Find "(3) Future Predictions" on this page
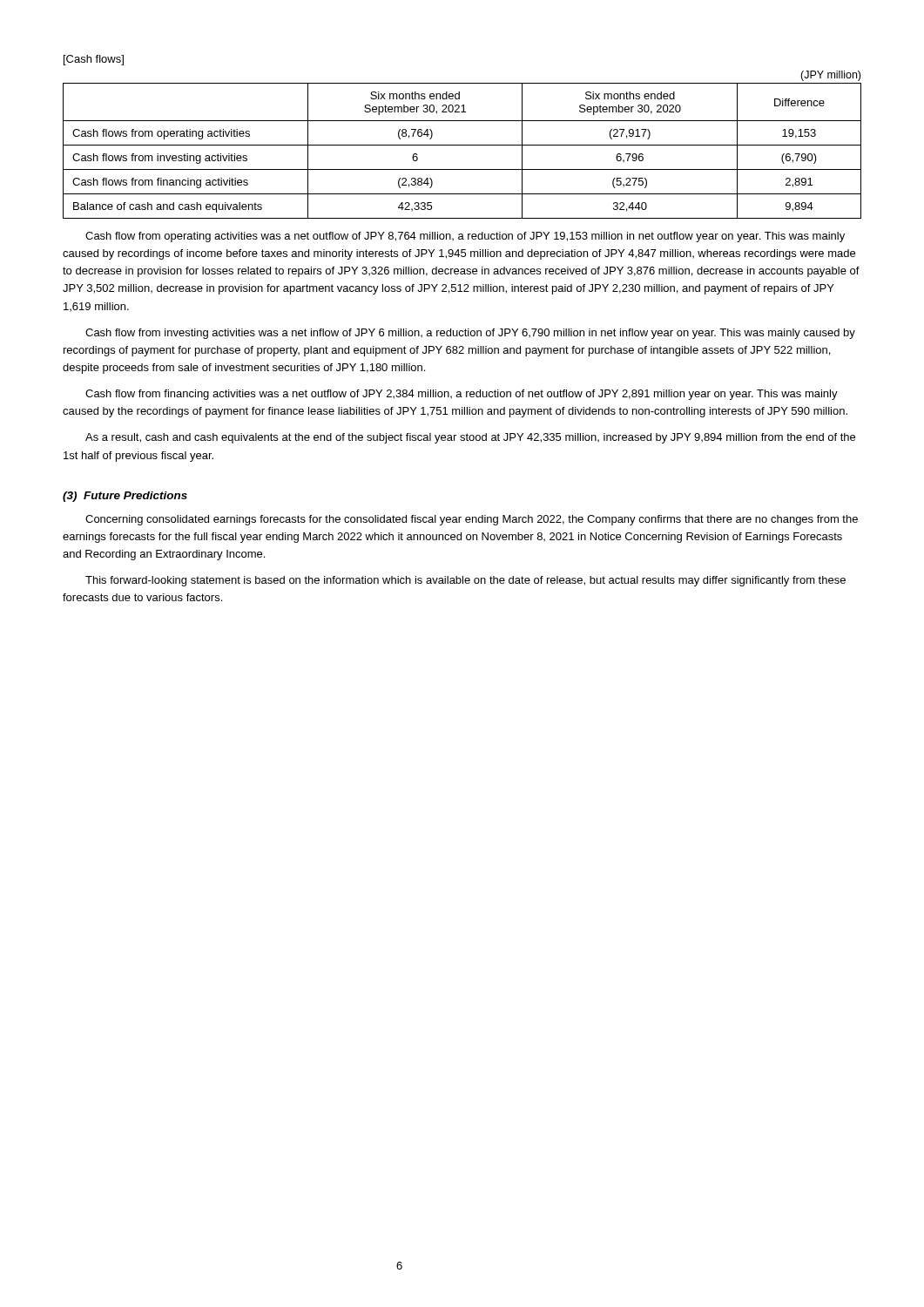This screenshot has height=1307, width=924. point(125,495)
